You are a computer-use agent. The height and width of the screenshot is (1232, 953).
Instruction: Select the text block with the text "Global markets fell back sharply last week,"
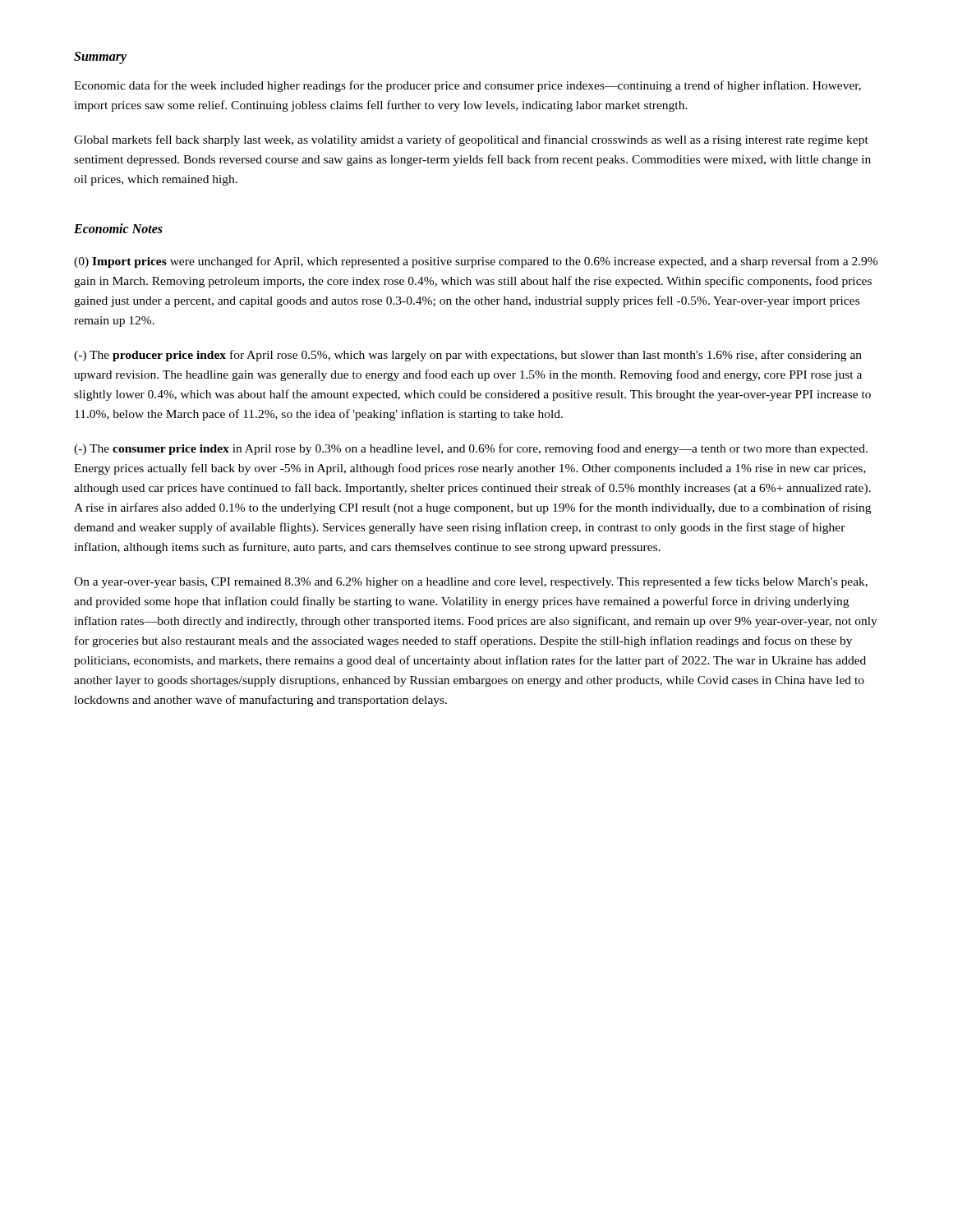tap(473, 159)
